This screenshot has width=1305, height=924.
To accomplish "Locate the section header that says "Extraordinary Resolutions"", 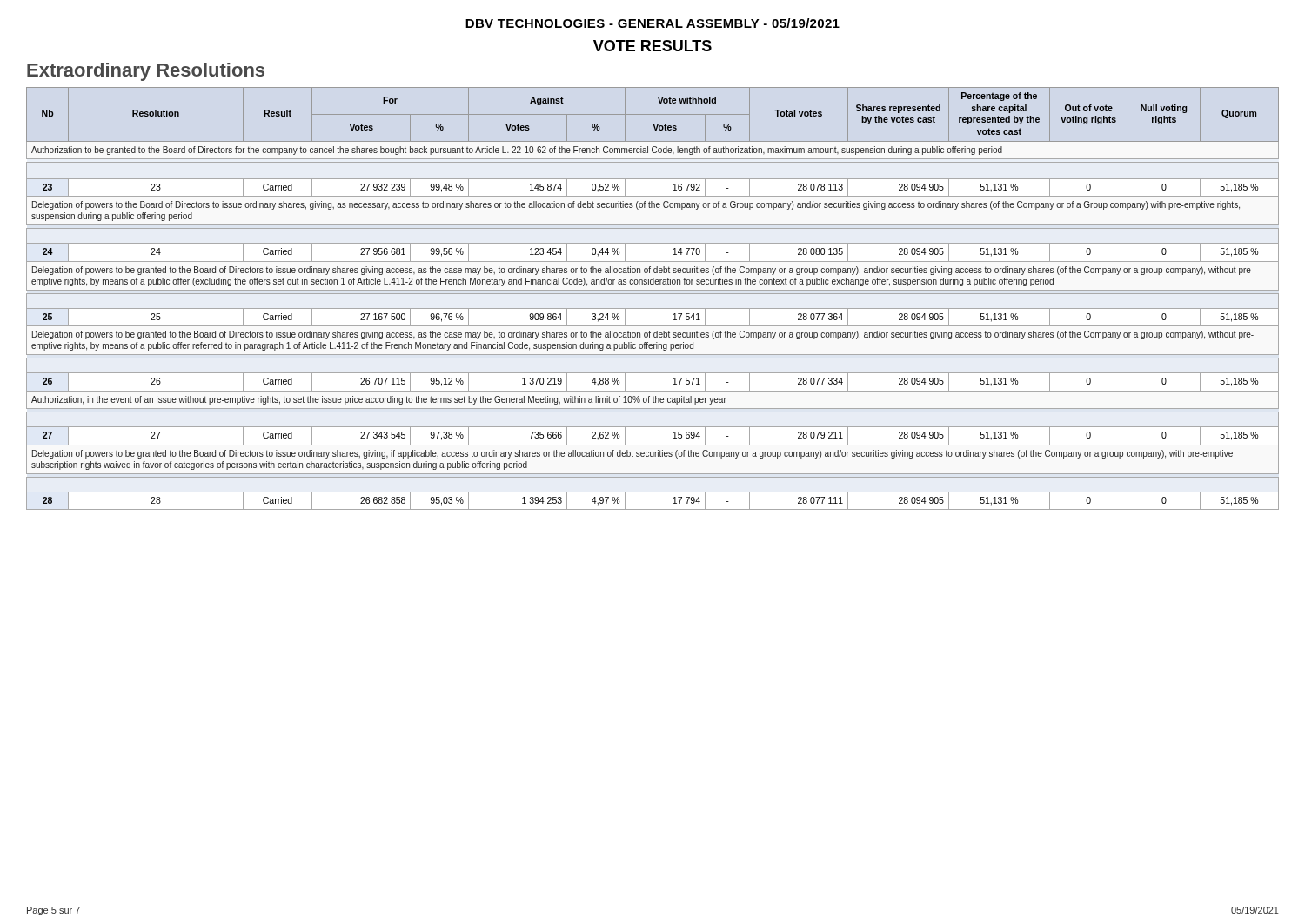I will 146,70.
